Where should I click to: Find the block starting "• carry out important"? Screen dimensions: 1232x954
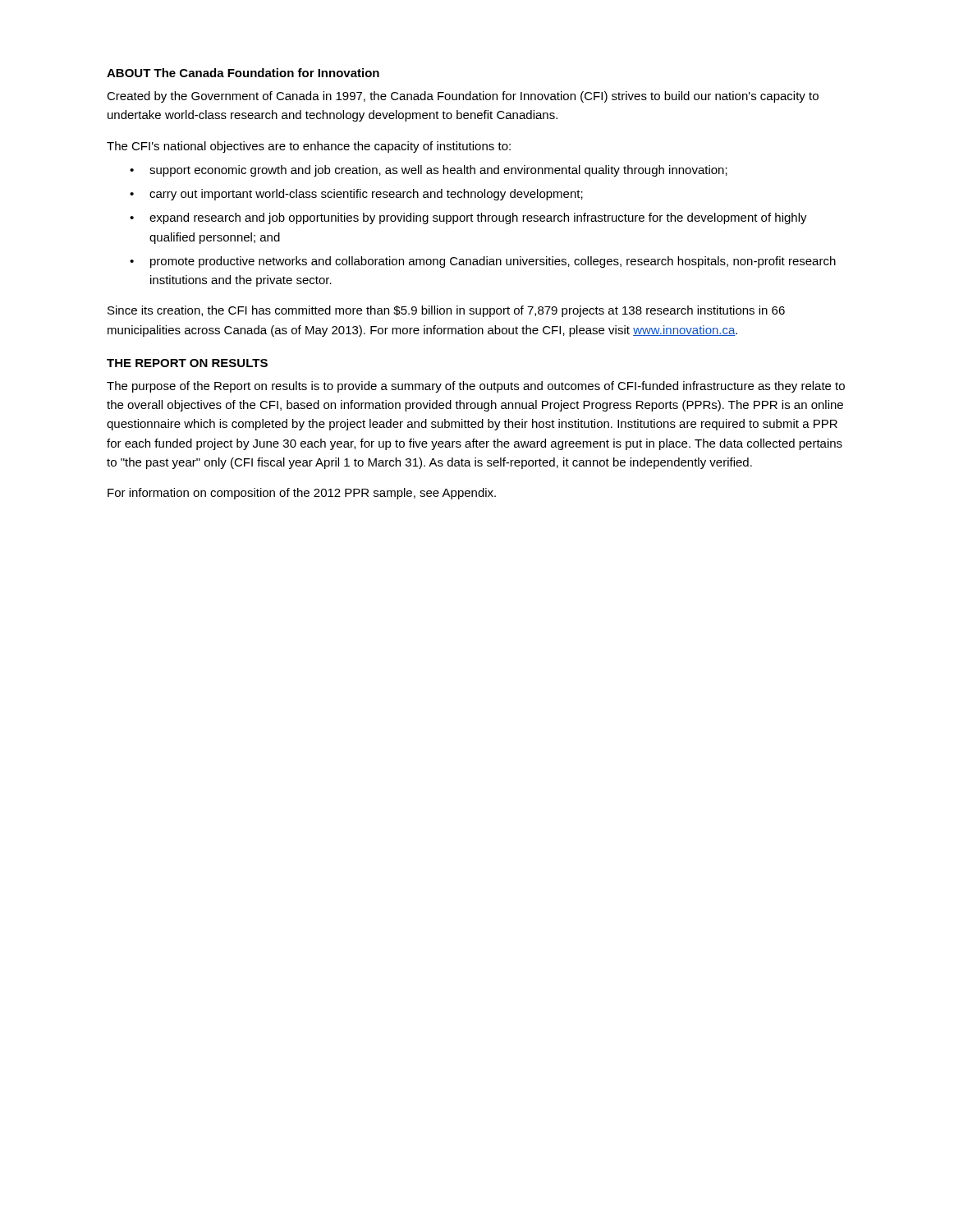click(488, 193)
